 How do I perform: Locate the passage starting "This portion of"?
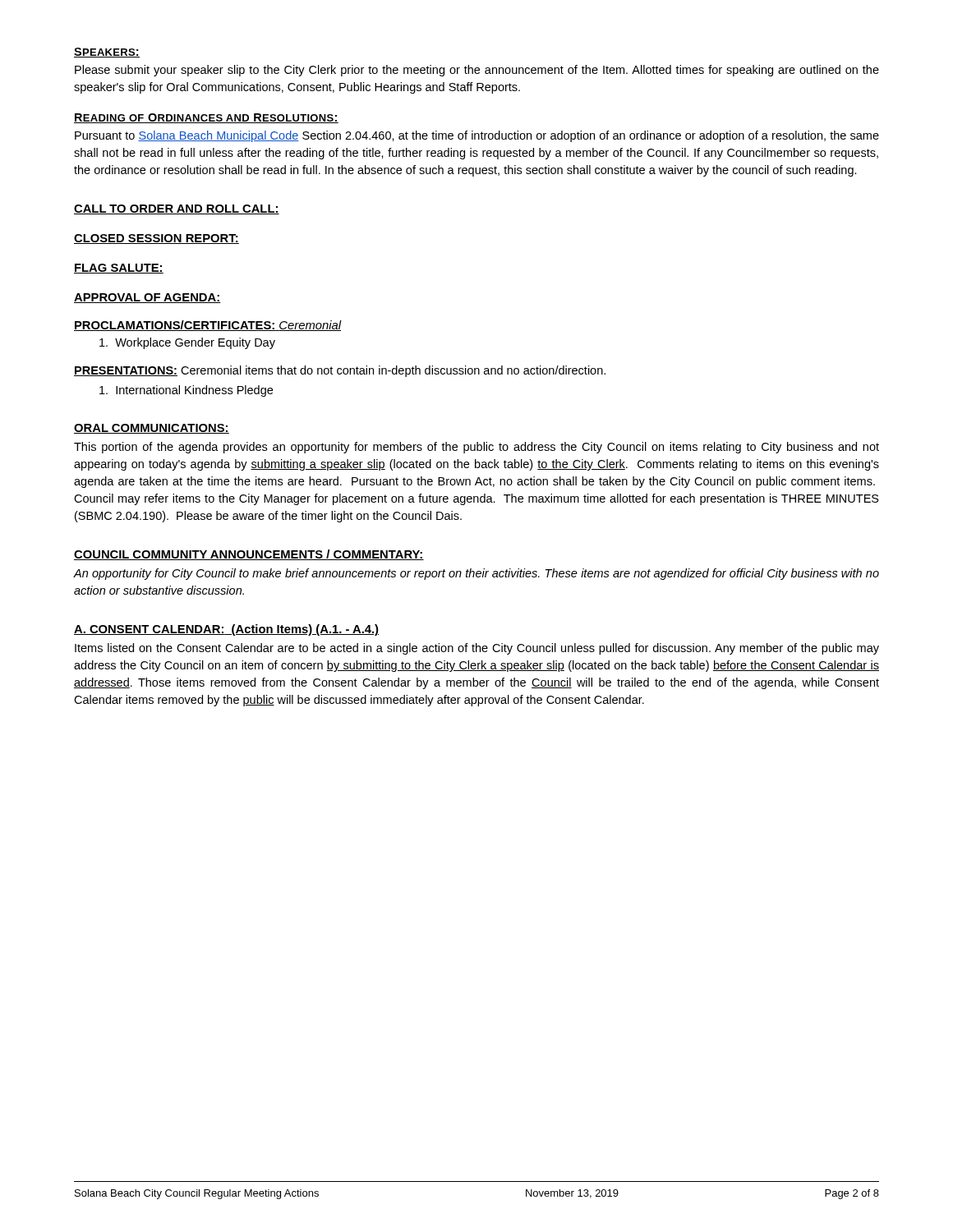[x=476, y=481]
